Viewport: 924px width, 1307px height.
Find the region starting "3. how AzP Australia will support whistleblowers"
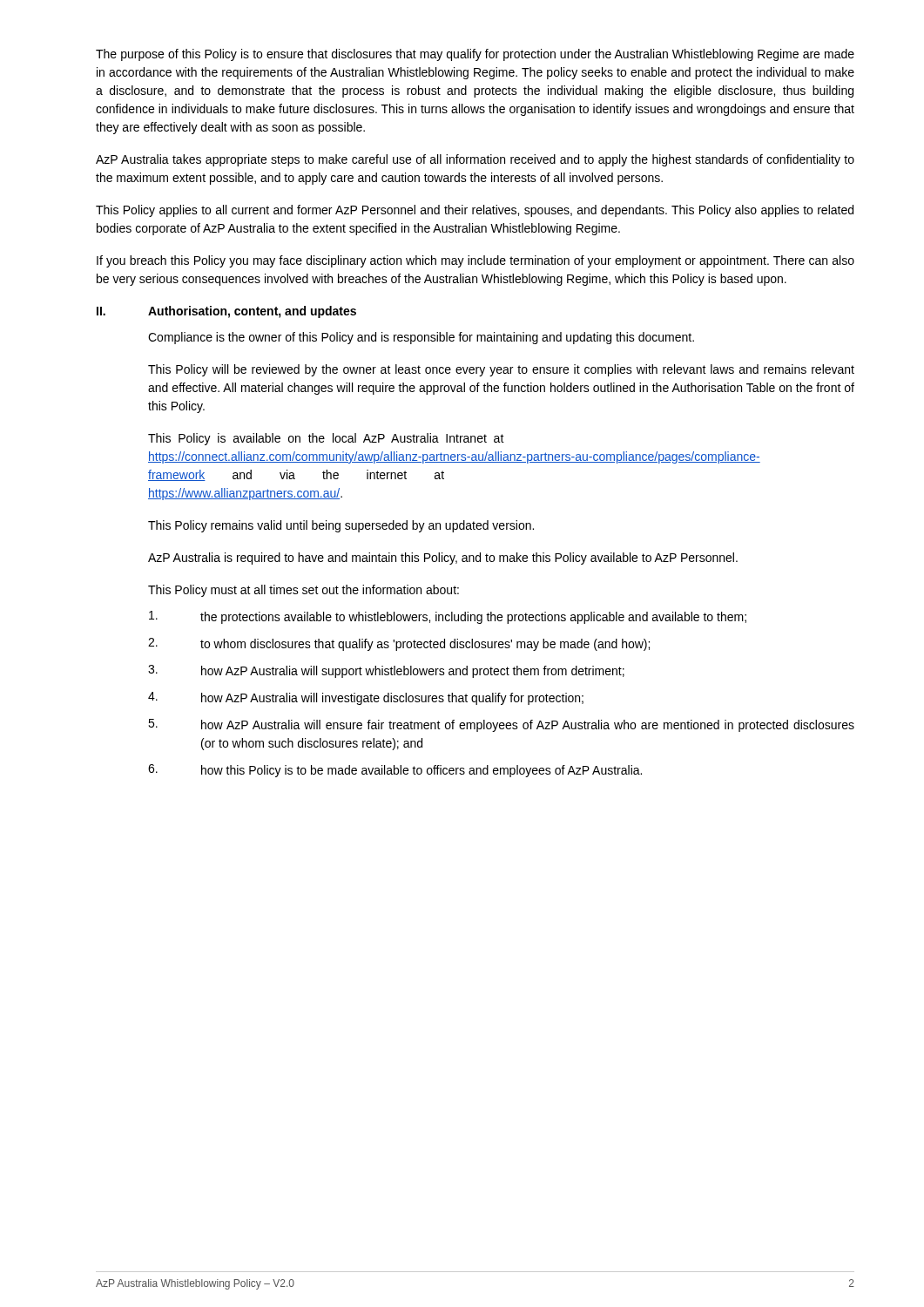point(501,671)
